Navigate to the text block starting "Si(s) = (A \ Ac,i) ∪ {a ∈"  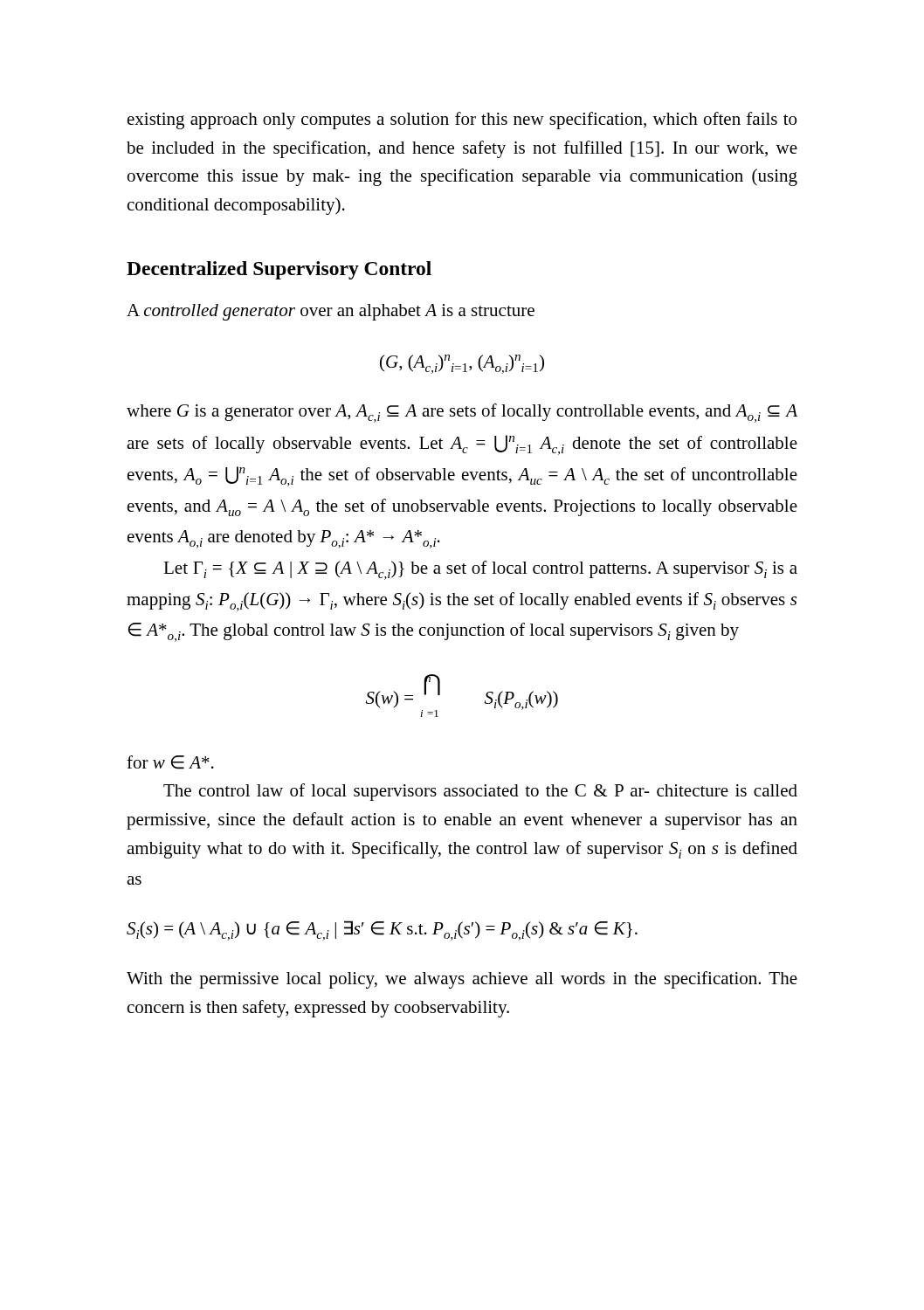coord(383,930)
